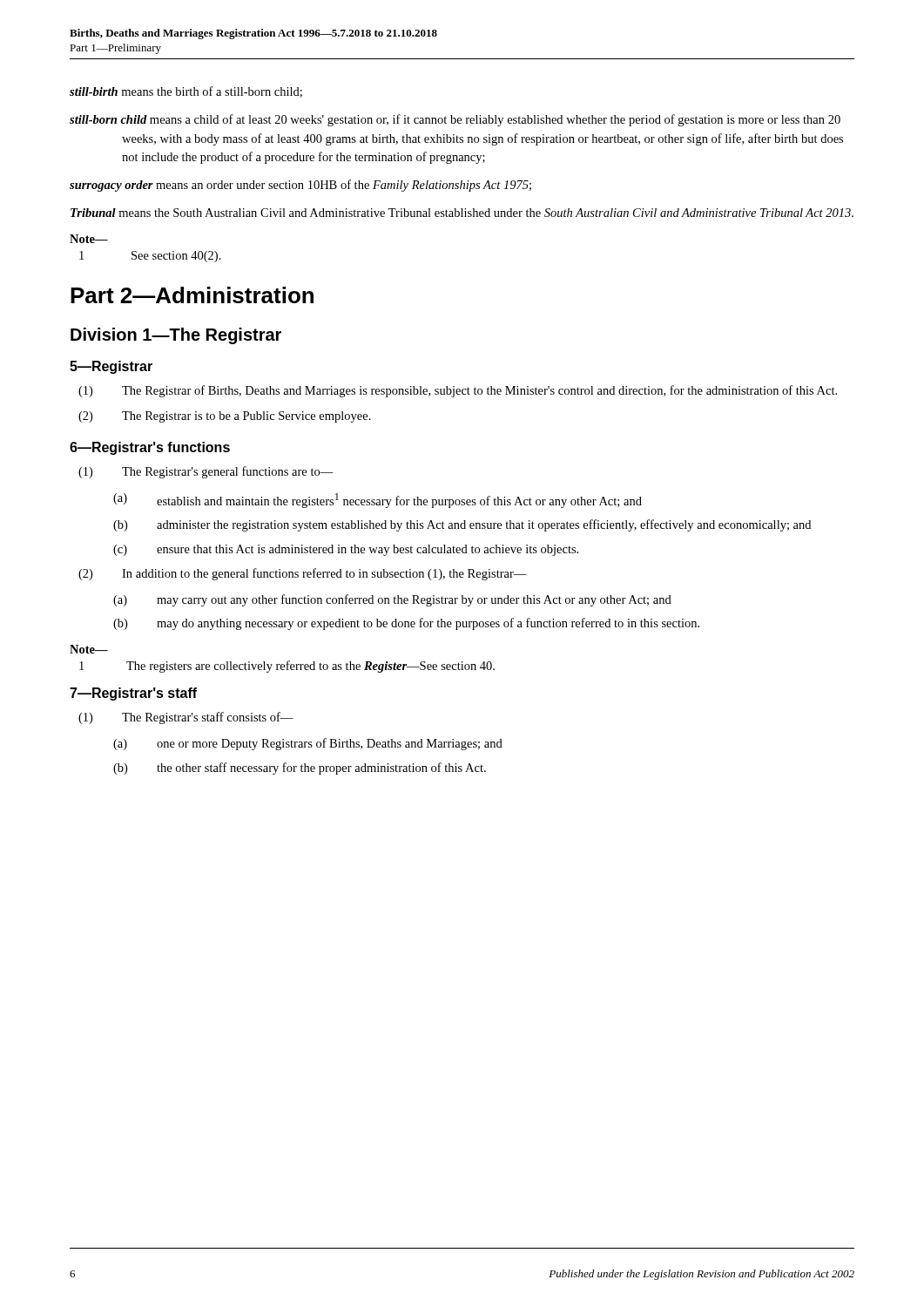Where is the passage that starts "Note— 1 The registers are collectively referred"?
Screen dimensions: 1307x924
462,658
